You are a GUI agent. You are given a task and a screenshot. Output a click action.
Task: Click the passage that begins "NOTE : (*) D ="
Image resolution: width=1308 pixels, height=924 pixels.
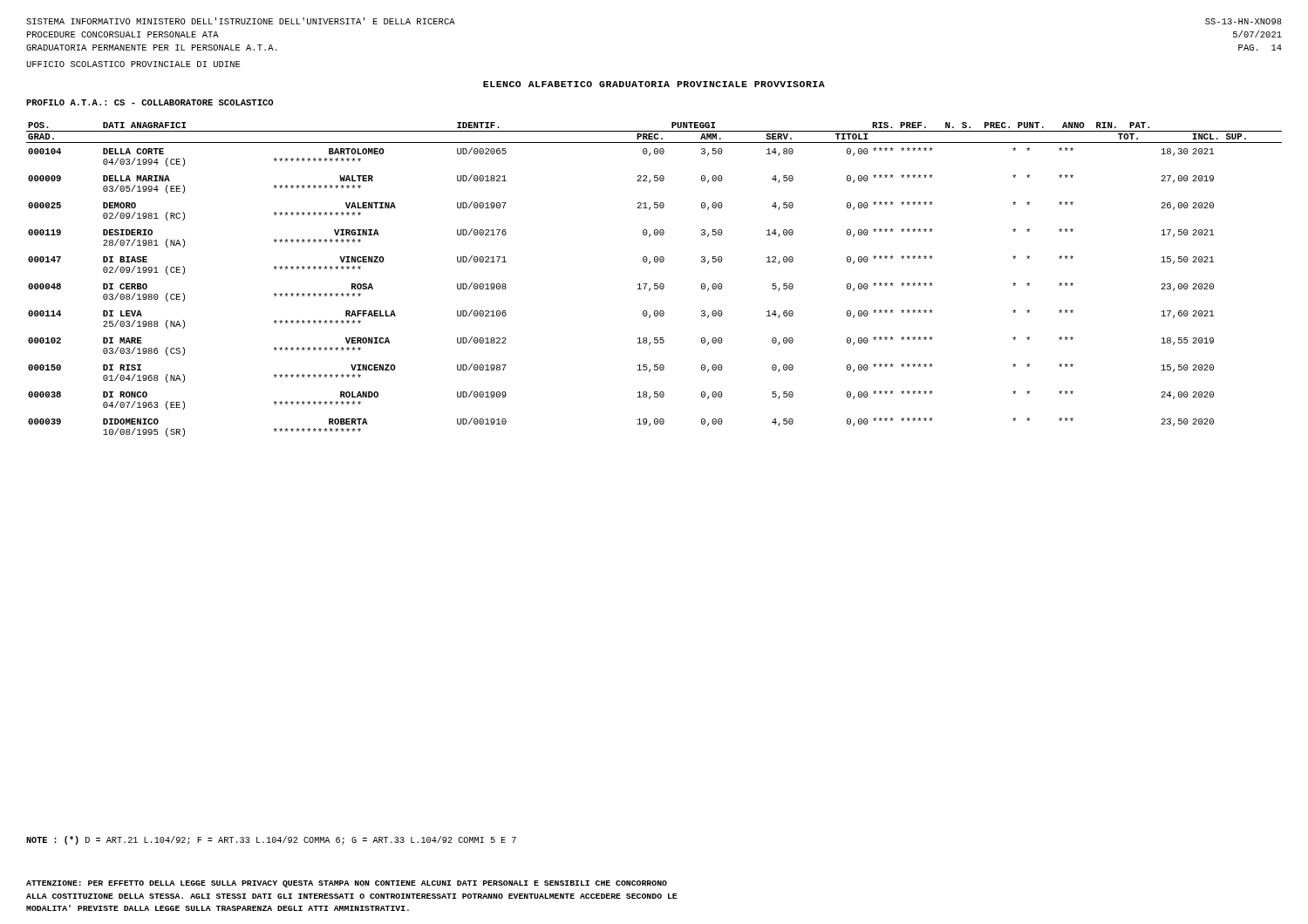(271, 840)
